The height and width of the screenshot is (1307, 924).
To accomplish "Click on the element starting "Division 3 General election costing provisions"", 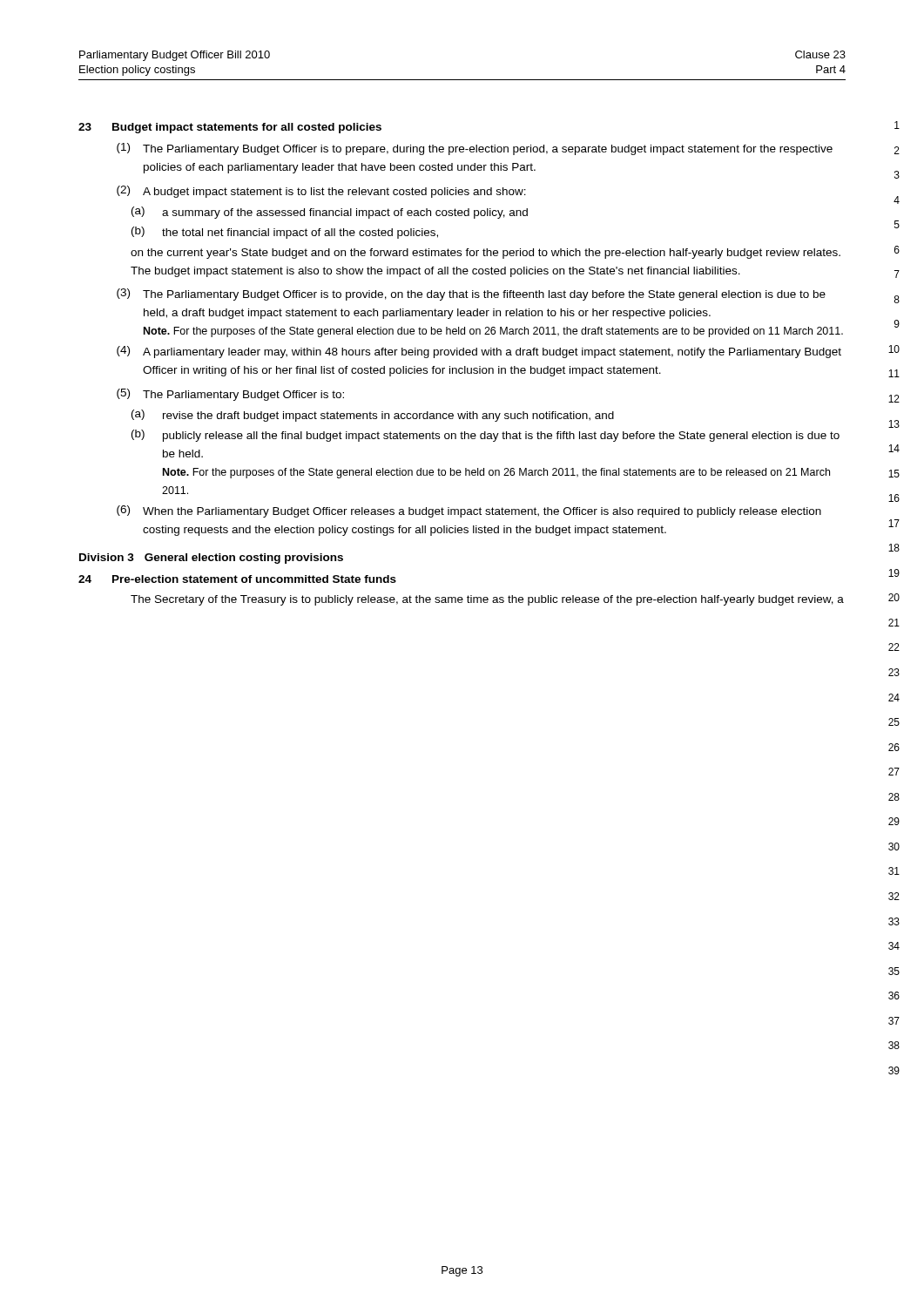I will [x=211, y=558].
